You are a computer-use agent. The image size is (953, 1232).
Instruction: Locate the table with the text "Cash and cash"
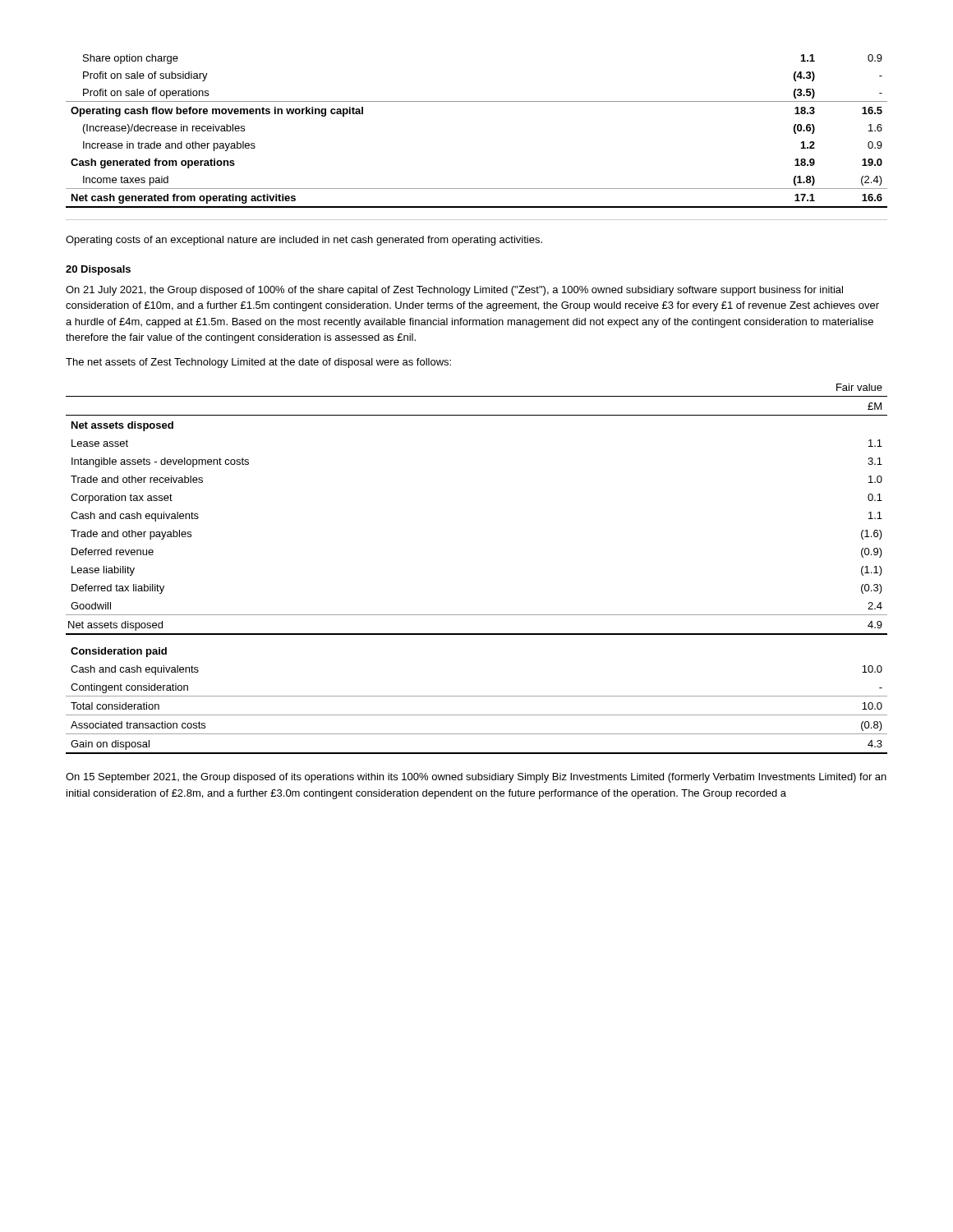[x=476, y=566]
